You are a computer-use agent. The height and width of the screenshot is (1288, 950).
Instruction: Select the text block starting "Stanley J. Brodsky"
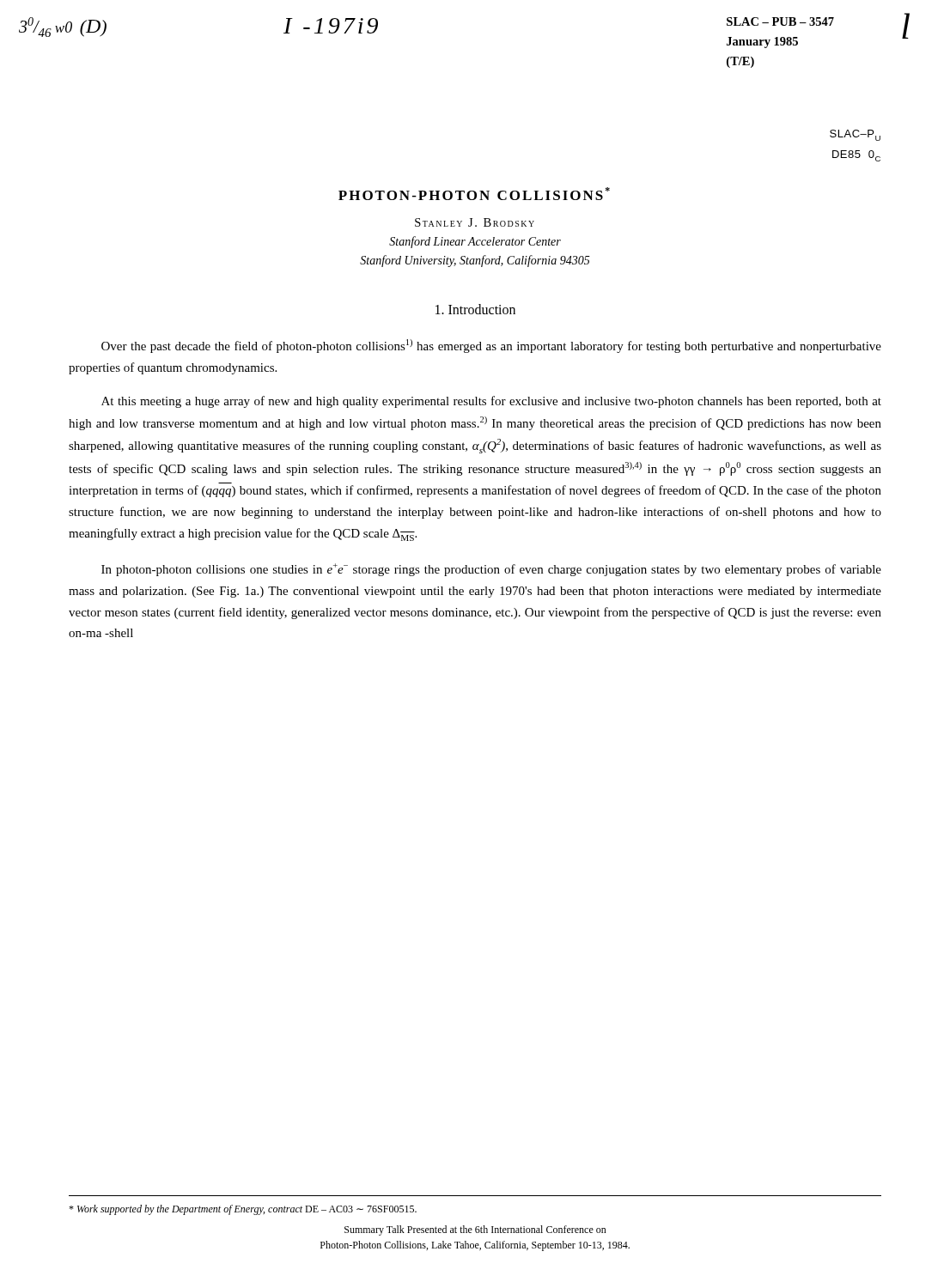[475, 241]
